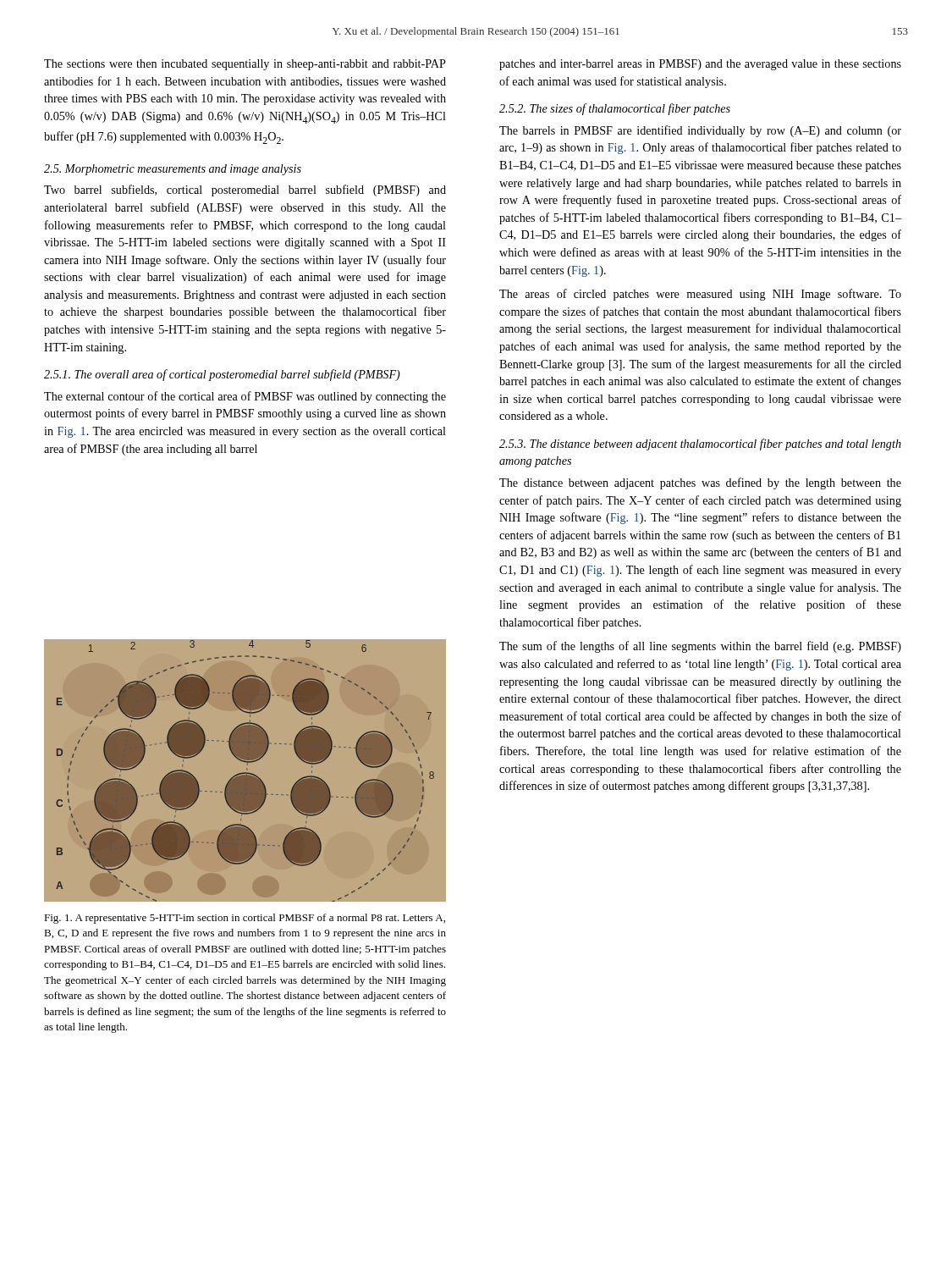Locate the photo
The height and width of the screenshot is (1270, 952).
(x=245, y=770)
